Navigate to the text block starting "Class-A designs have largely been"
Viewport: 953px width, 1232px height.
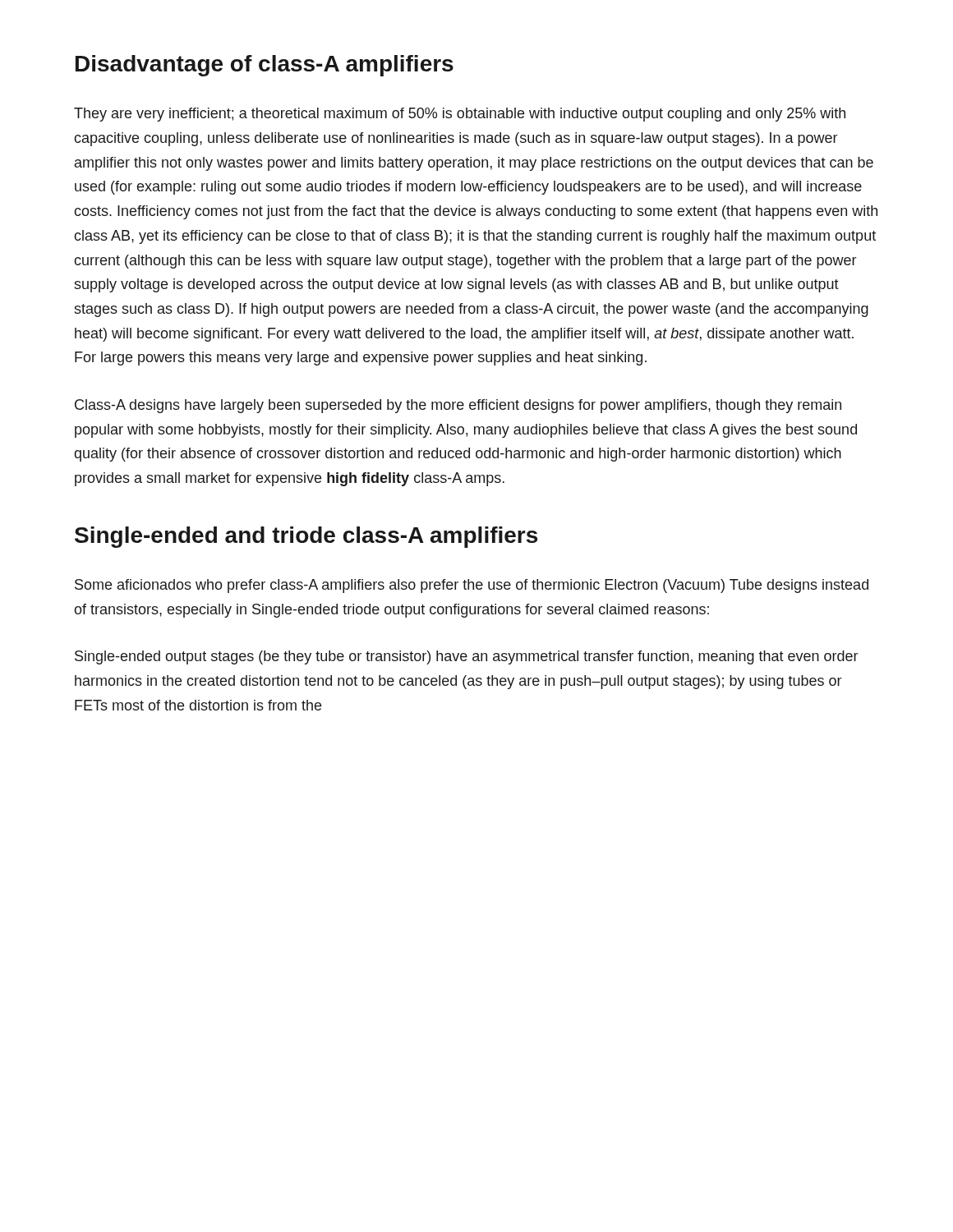coord(466,441)
